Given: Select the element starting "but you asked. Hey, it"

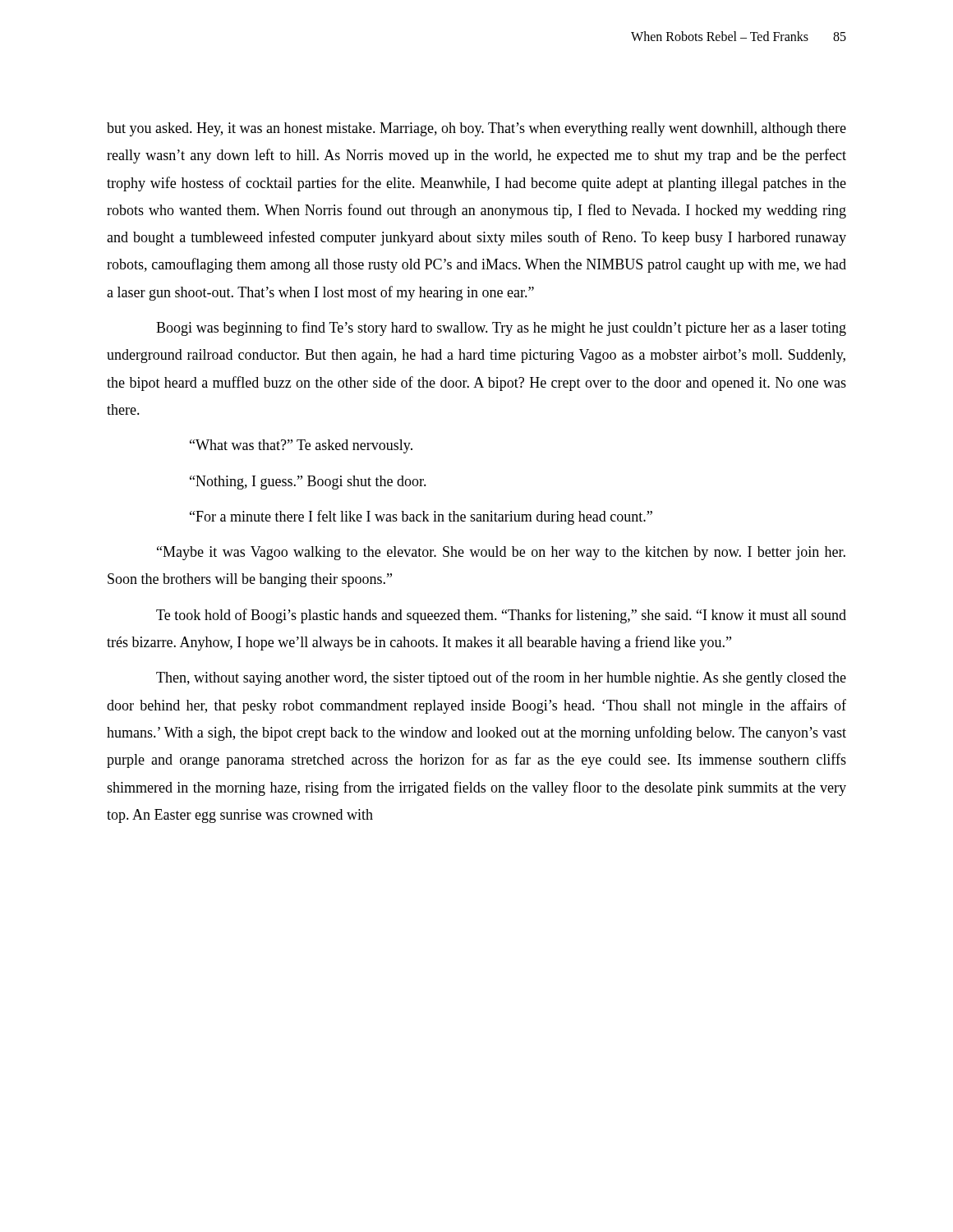Looking at the screenshot, I should 476,211.
